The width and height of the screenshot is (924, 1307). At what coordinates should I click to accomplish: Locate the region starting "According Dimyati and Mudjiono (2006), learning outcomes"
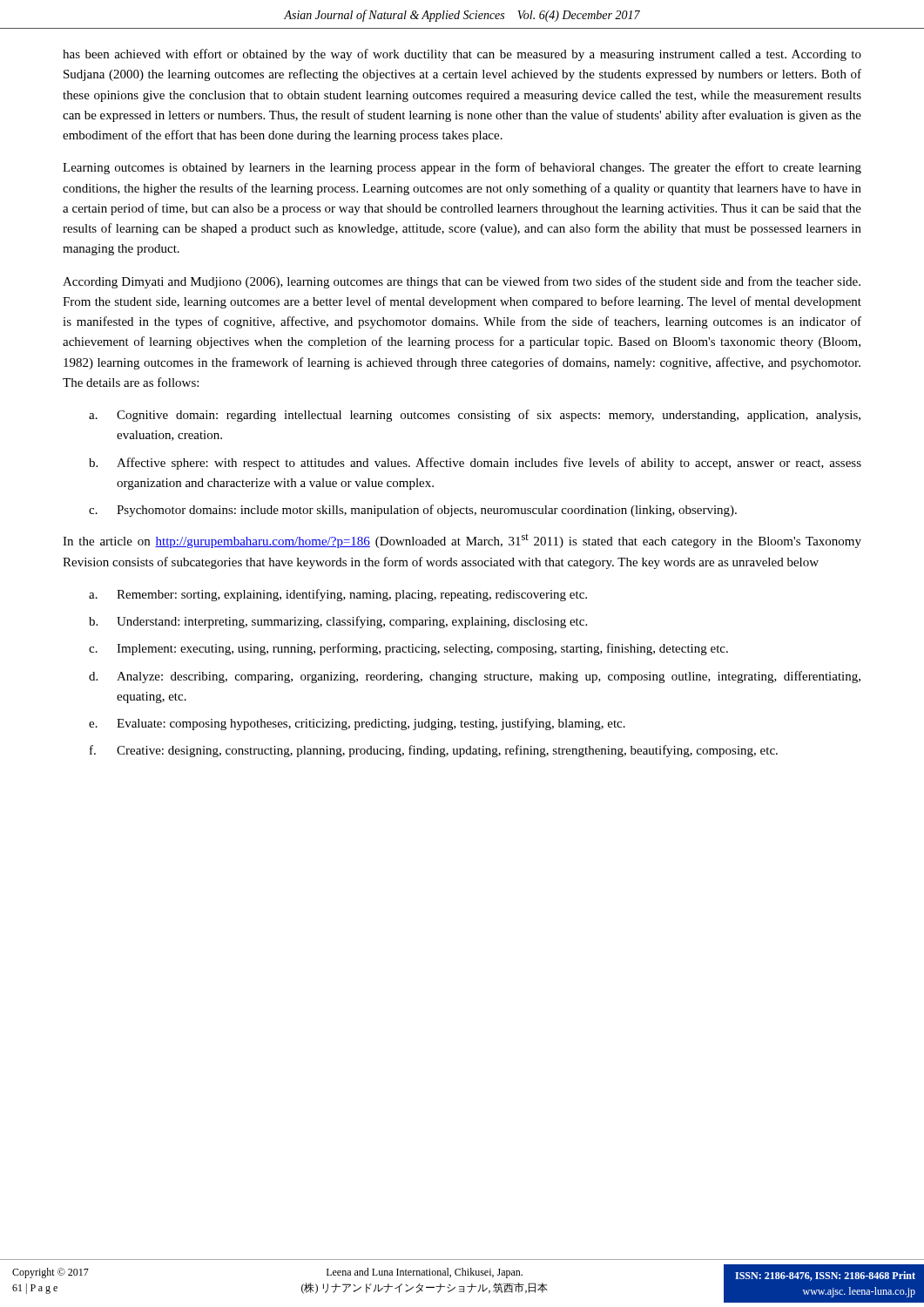(x=462, y=332)
